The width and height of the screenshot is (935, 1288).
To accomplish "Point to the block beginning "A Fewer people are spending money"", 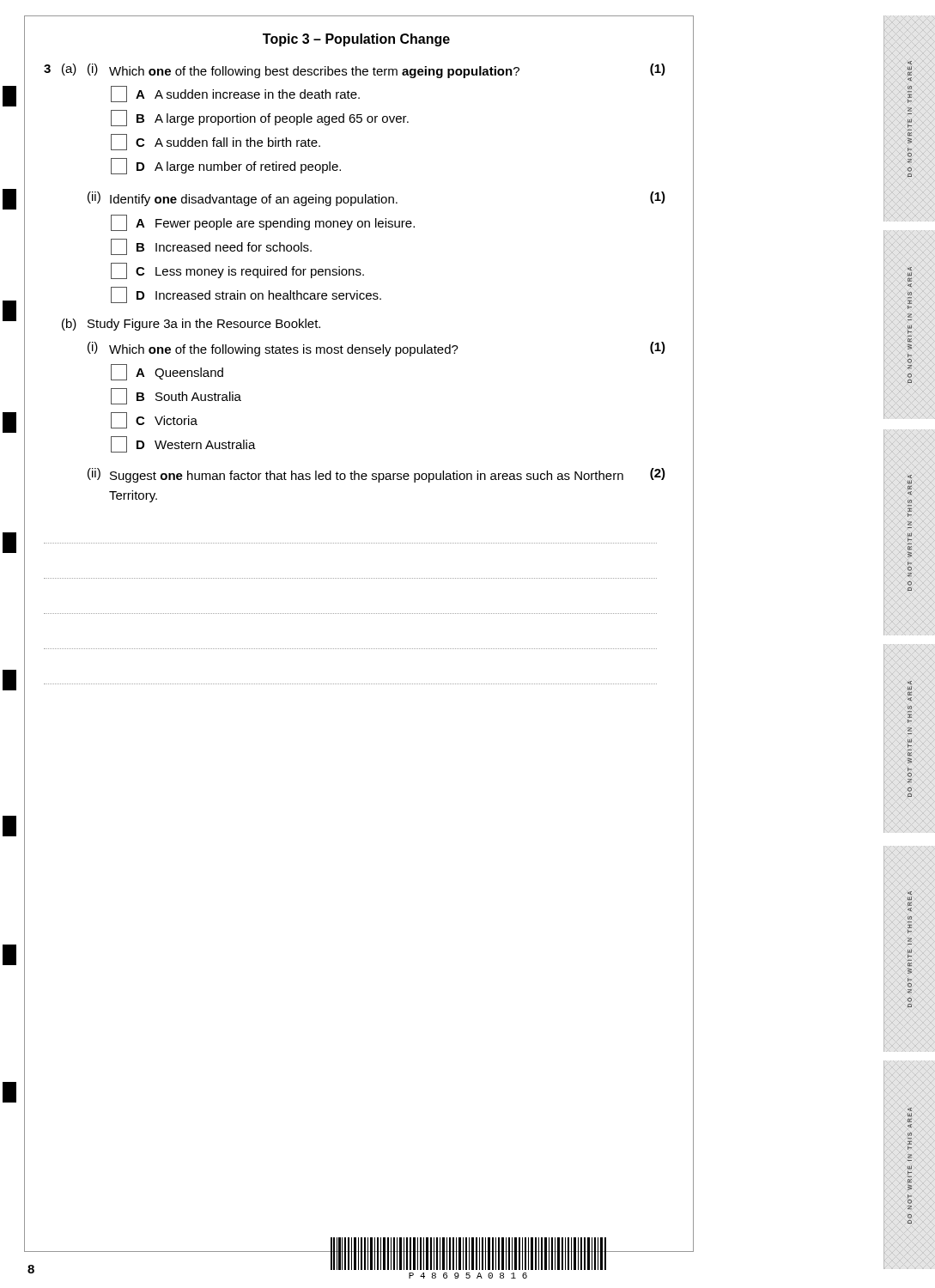I will click(263, 222).
